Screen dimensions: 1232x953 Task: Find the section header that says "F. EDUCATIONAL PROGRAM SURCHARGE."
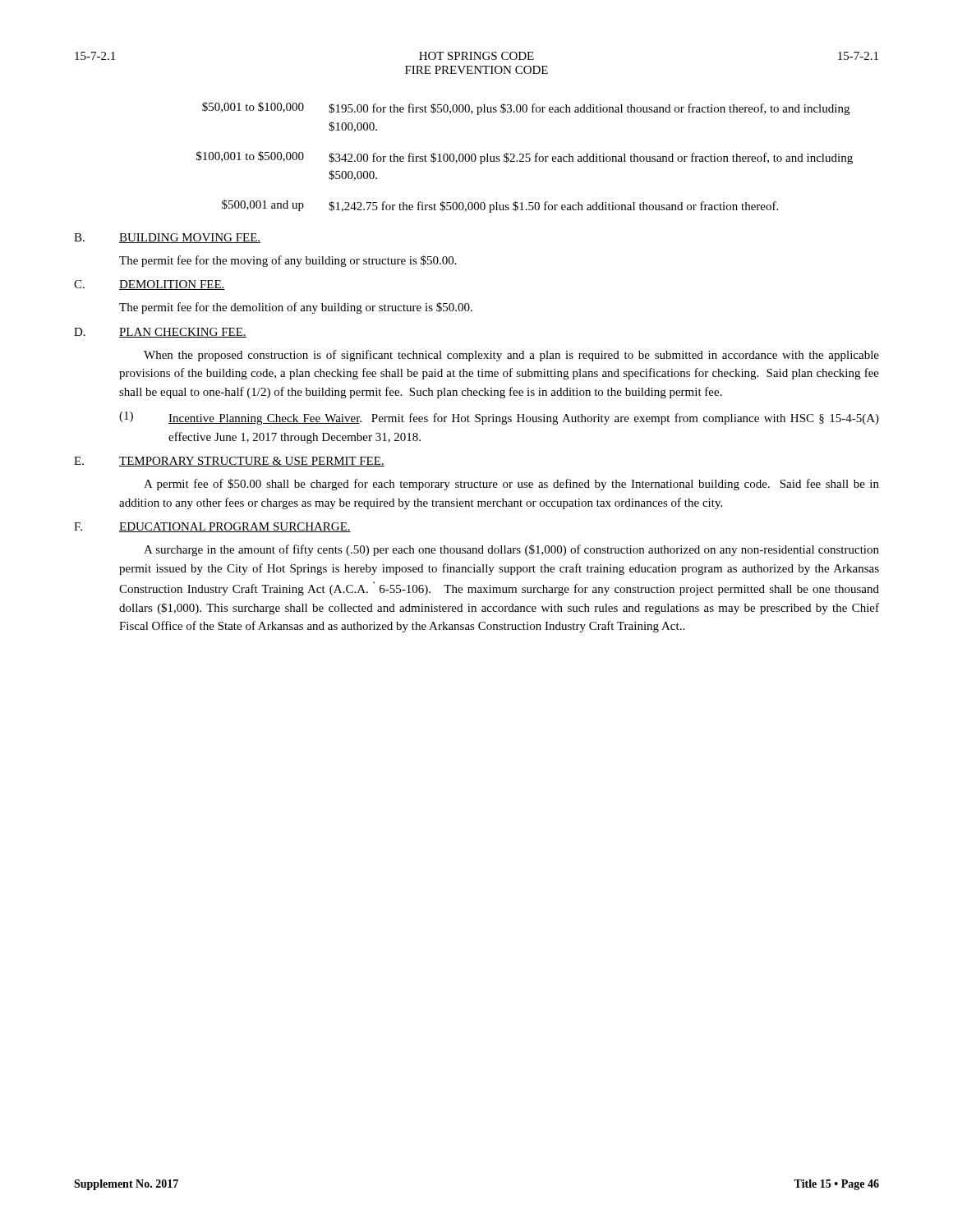click(212, 527)
